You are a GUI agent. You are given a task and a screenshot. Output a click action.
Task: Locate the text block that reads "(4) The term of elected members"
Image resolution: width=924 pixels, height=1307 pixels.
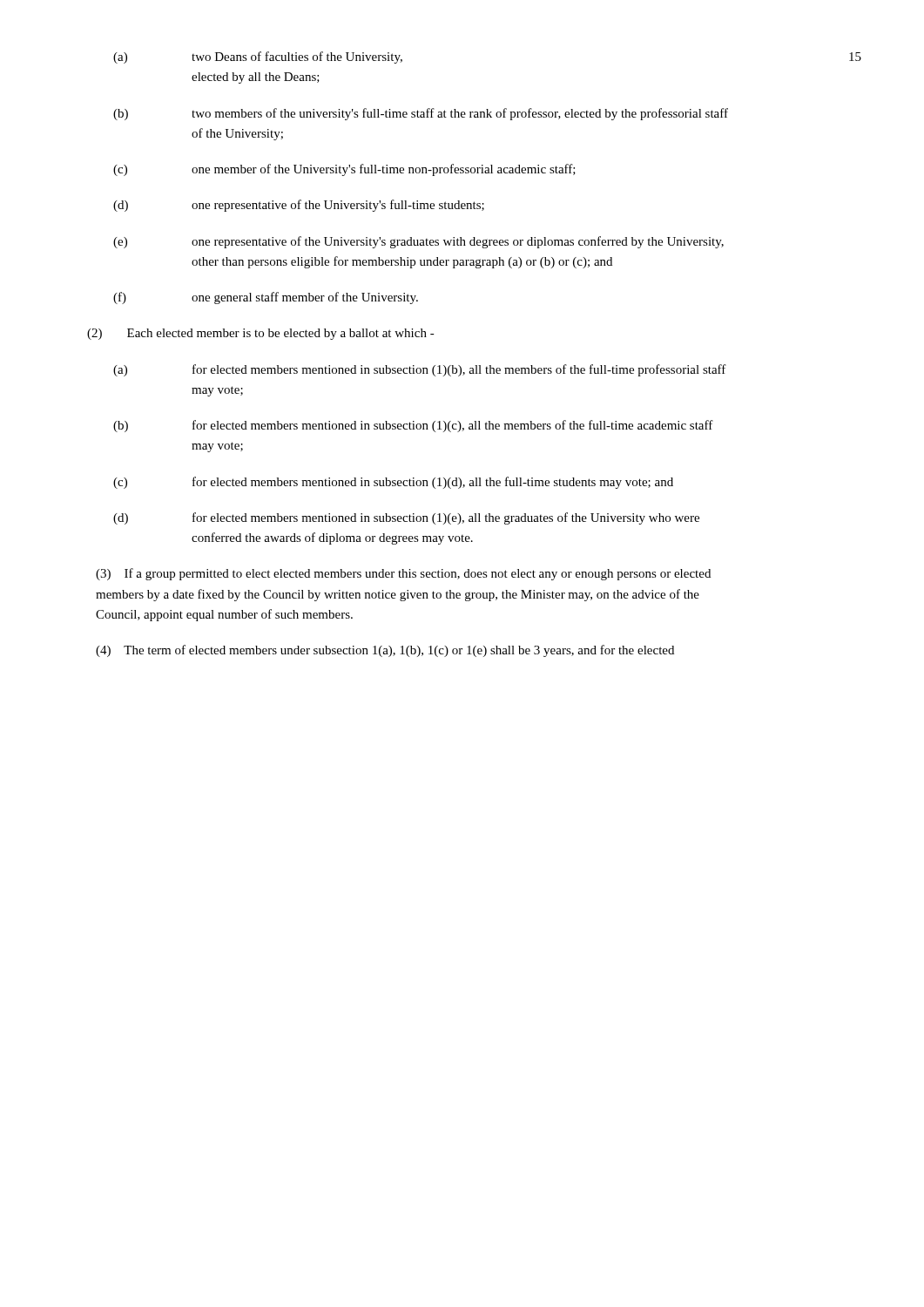[385, 650]
